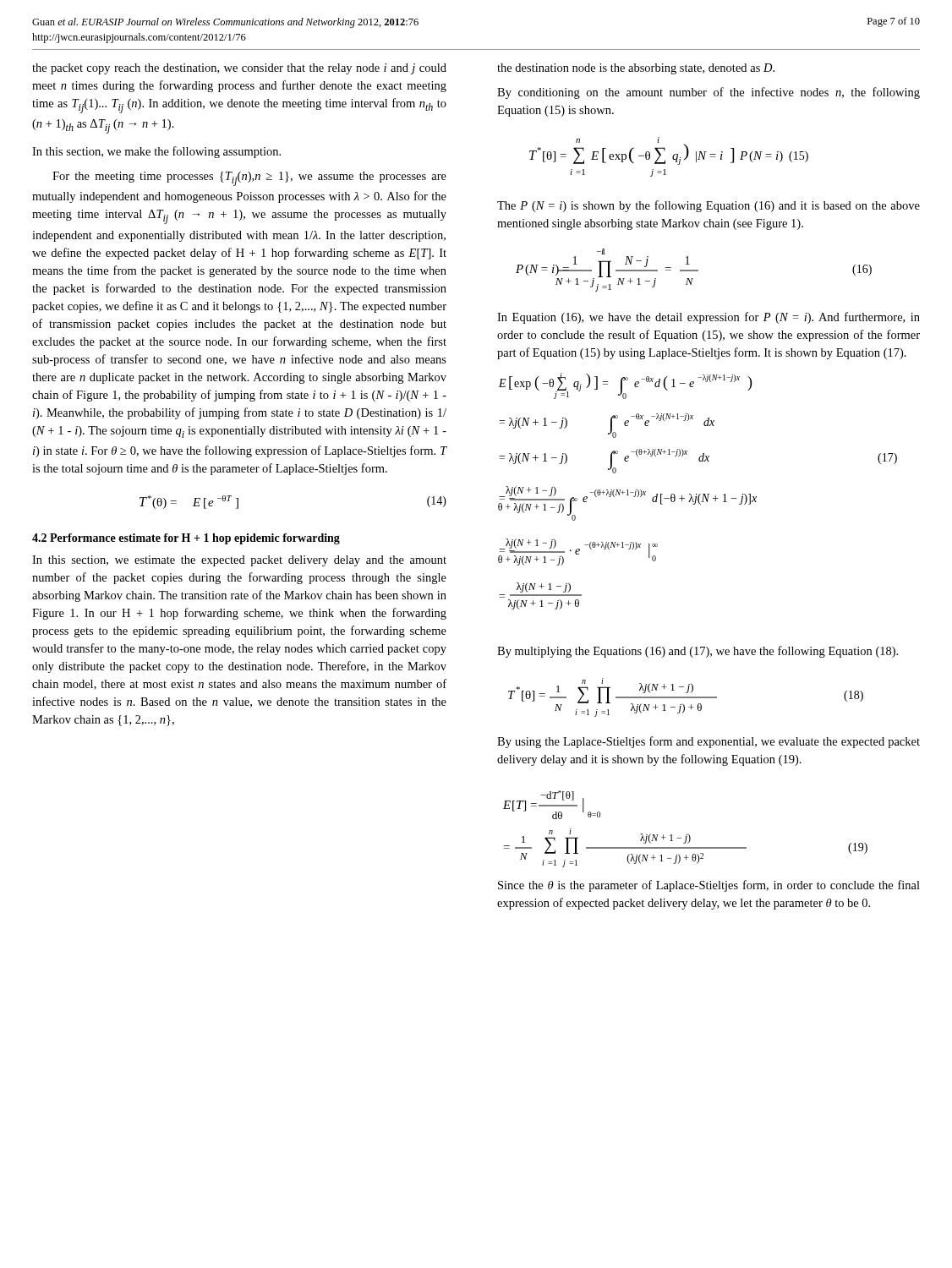This screenshot has width=952, height=1268.
Task: Select the formula that reads "P (N = i) = 1 N"
Action: (x=709, y=270)
